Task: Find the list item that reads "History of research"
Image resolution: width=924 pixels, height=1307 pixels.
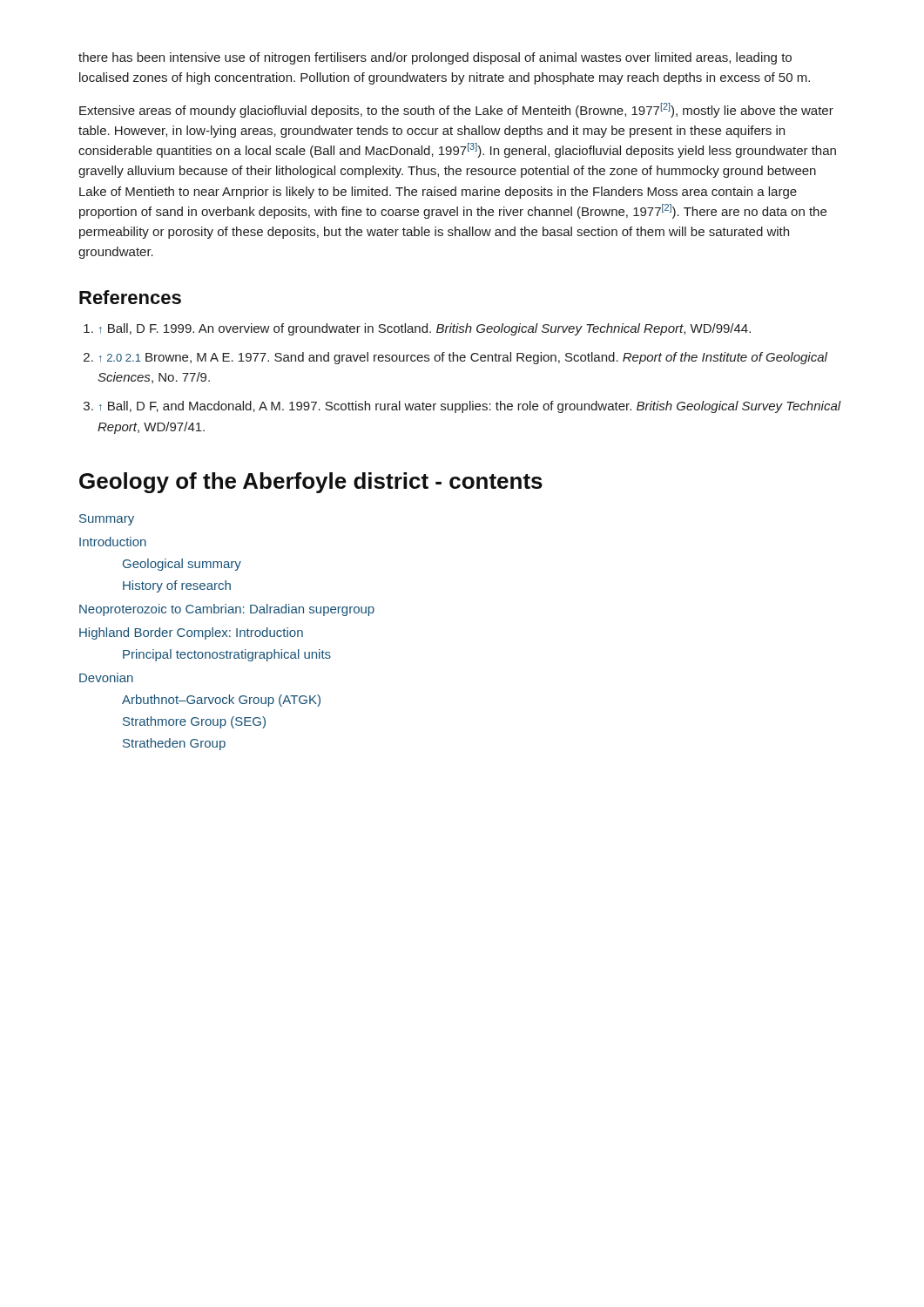Action: coord(177,586)
